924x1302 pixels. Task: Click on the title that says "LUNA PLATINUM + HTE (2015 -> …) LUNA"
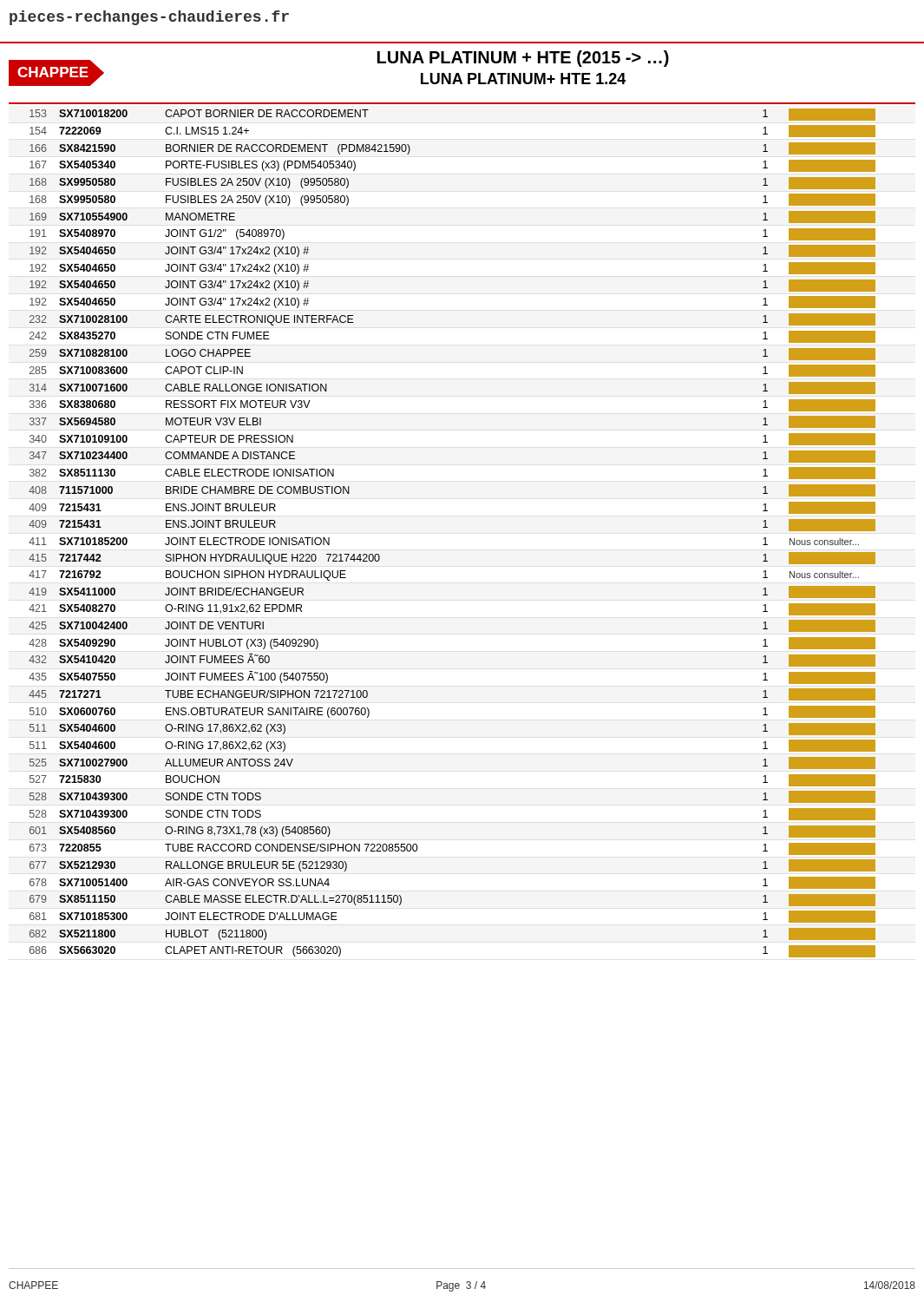(x=523, y=68)
